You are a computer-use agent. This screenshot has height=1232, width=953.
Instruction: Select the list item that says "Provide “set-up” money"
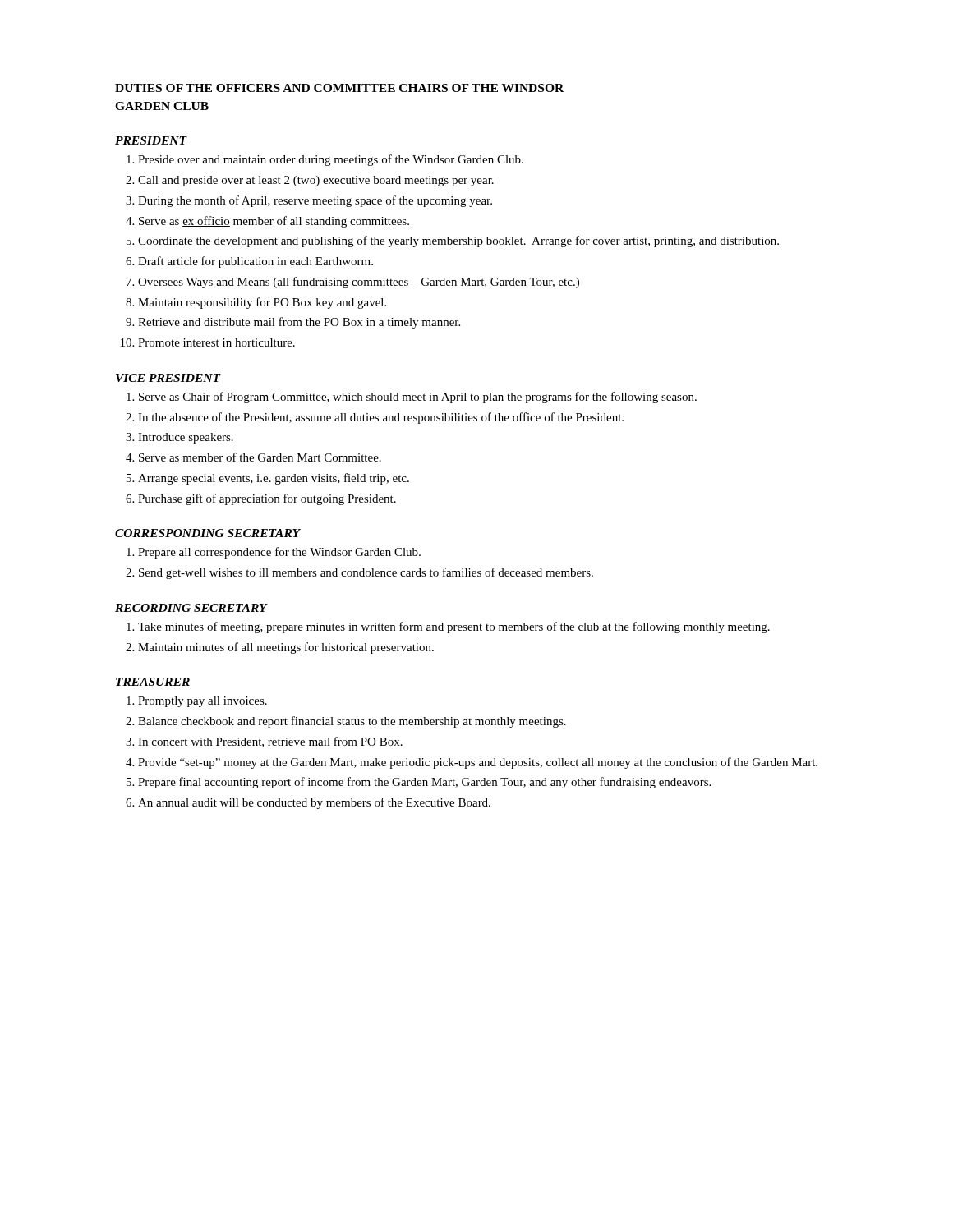pos(478,762)
